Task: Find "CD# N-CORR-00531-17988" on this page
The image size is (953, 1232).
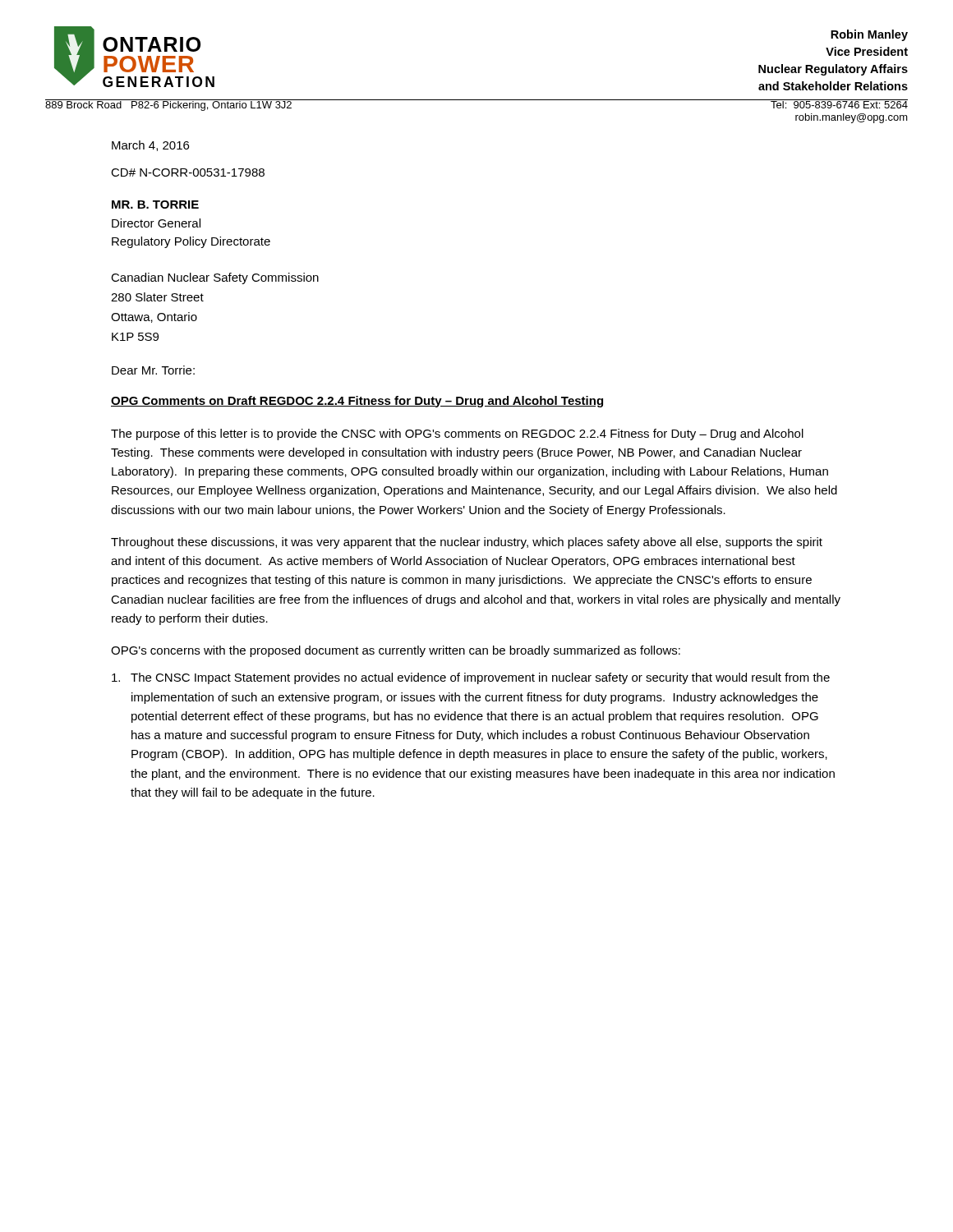Action: [188, 172]
